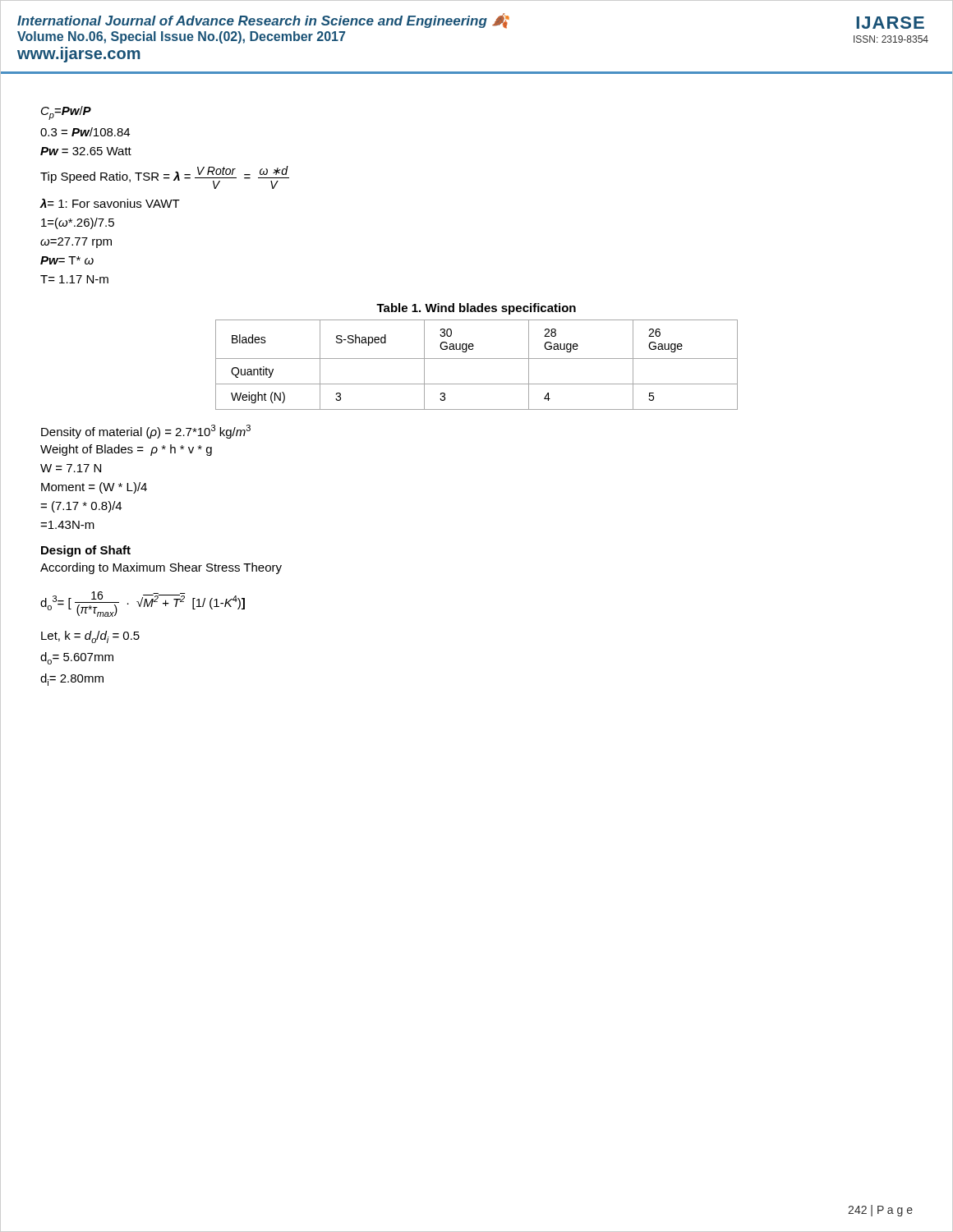Locate the region starting "λ= 1: For savonius"

[110, 203]
